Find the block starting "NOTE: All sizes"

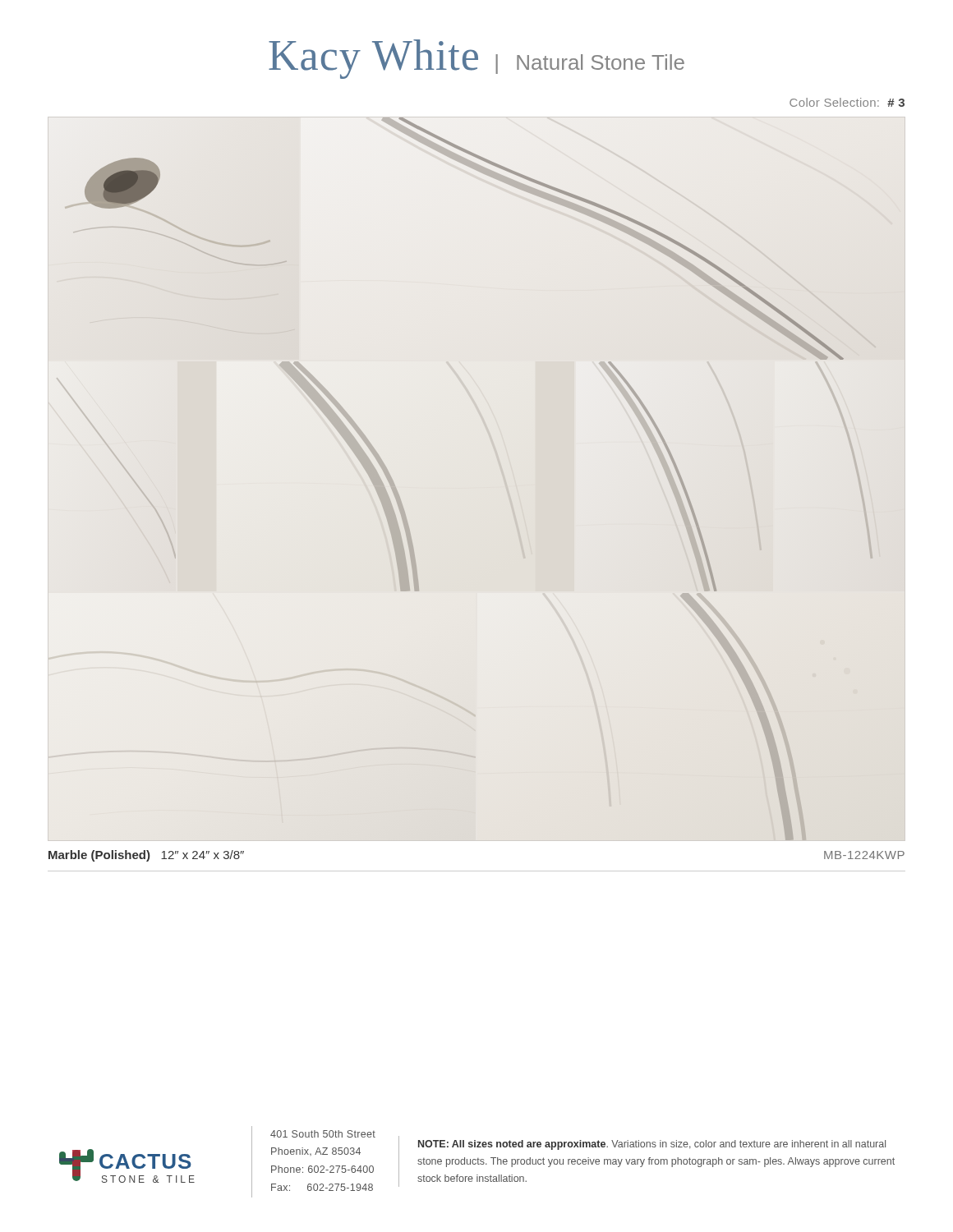[656, 1161]
